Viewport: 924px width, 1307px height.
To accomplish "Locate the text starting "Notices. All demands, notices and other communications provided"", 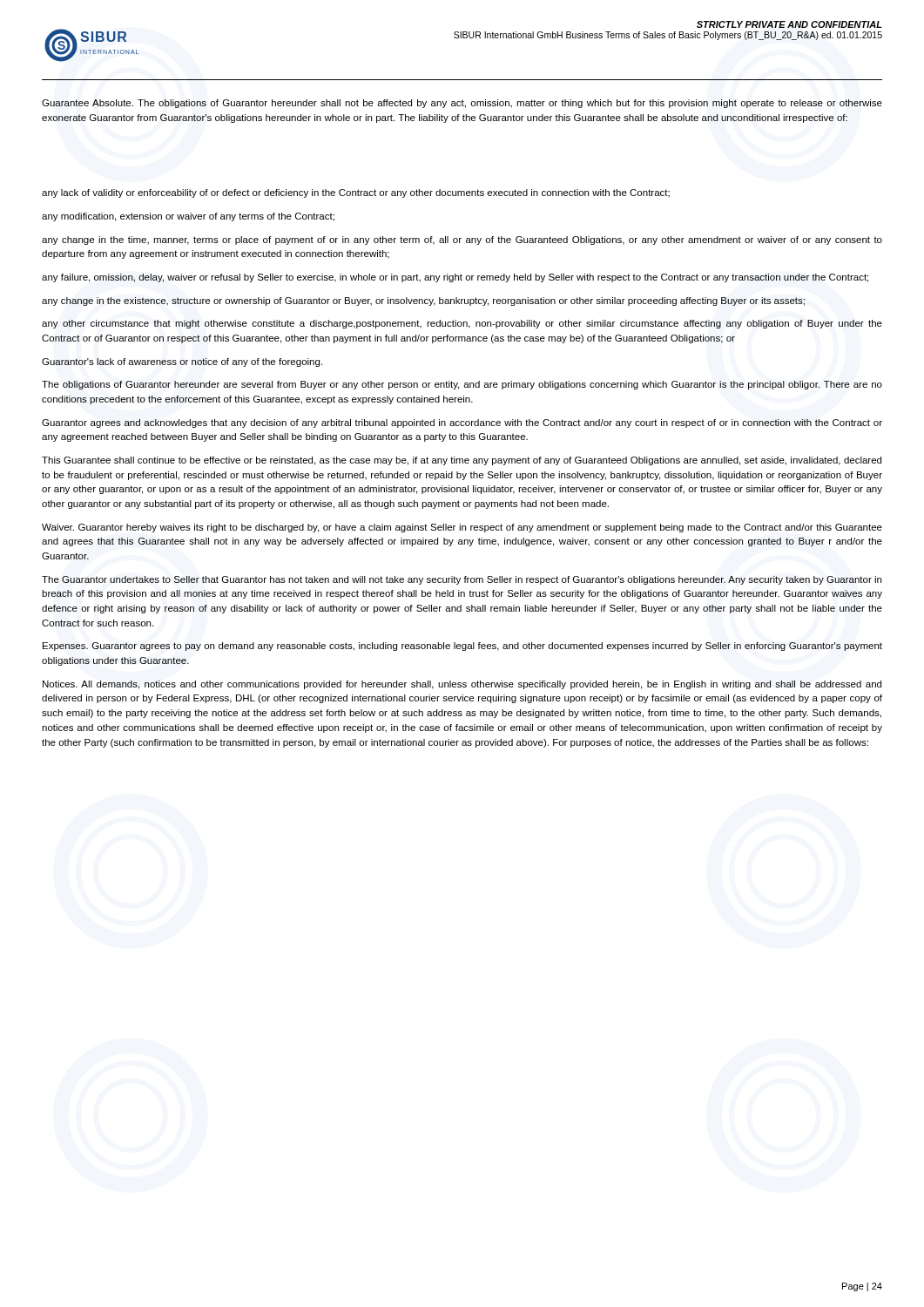I will click(x=462, y=713).
